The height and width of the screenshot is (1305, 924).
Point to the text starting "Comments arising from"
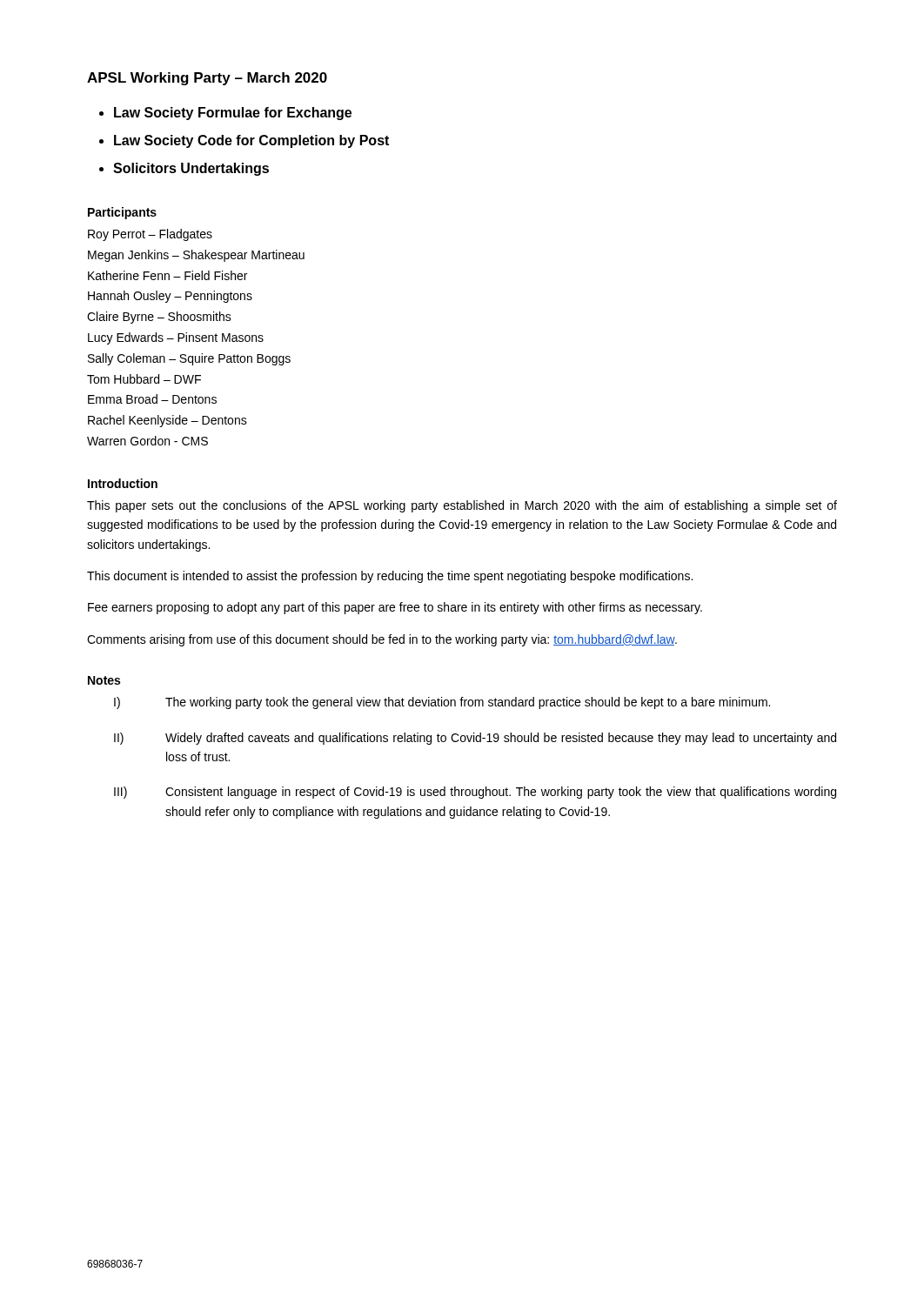[382, 639]
